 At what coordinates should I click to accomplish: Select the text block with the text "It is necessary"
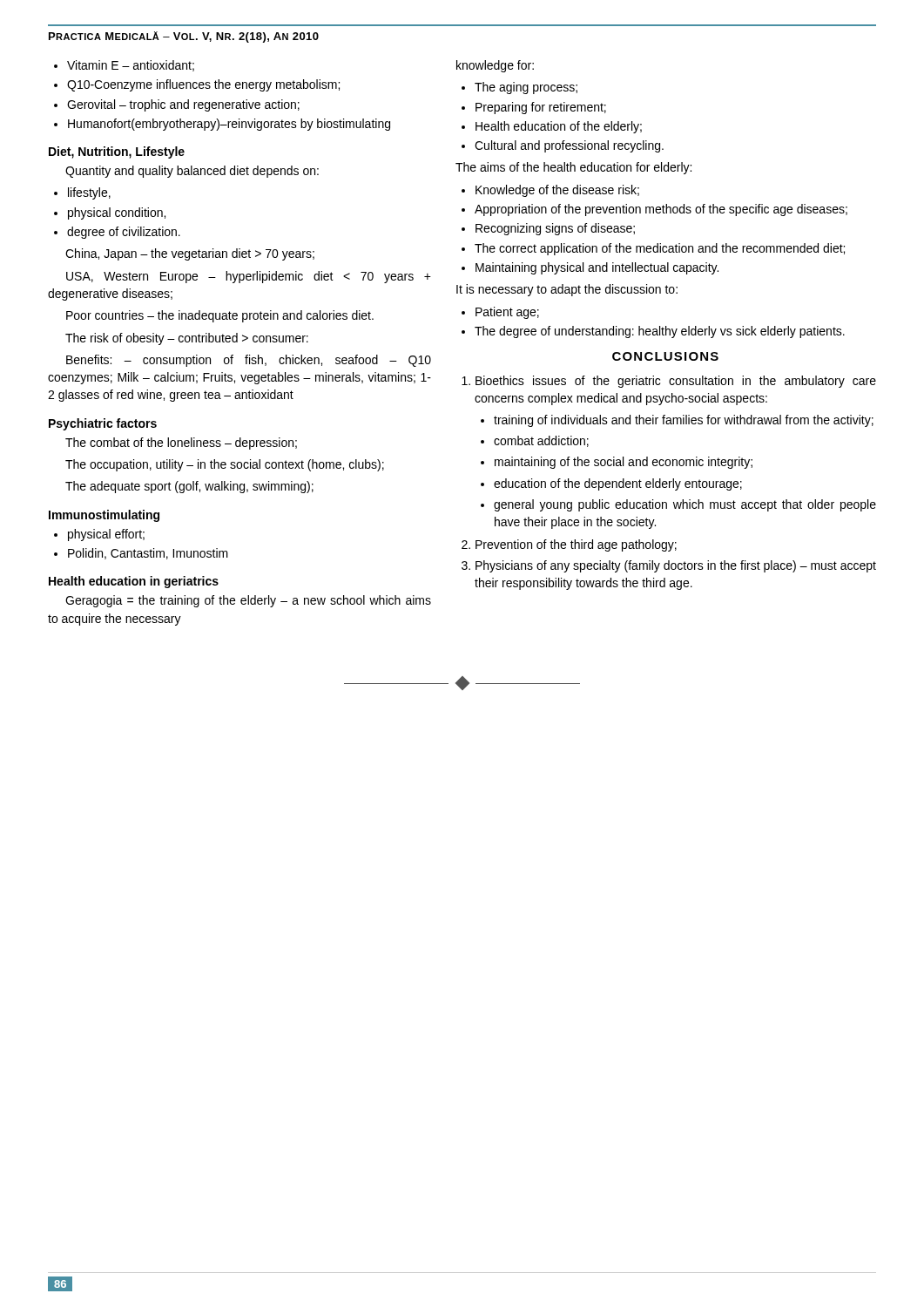coord(666,290)
